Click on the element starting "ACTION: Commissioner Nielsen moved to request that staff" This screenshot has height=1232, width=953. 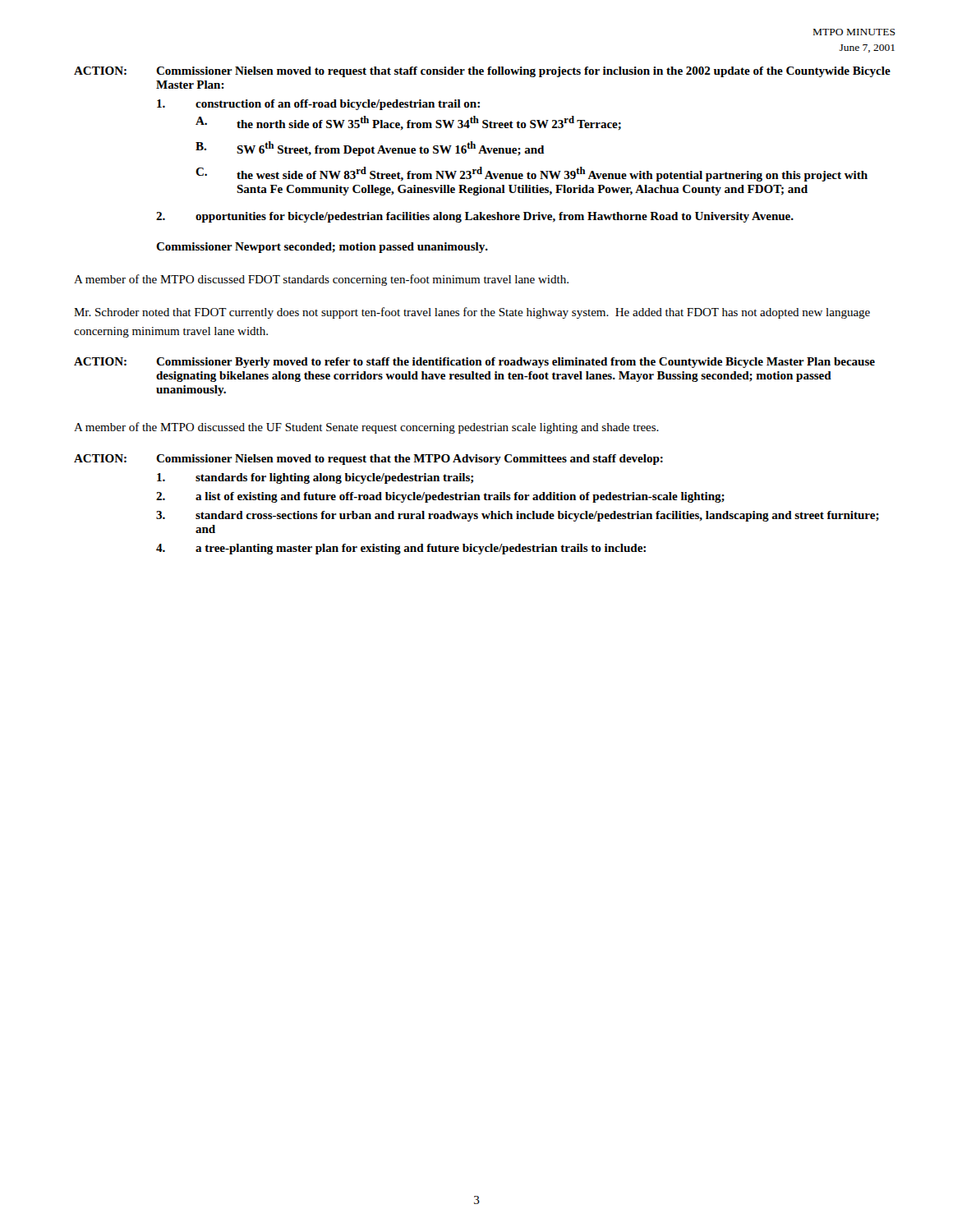(x=485, y=159)
